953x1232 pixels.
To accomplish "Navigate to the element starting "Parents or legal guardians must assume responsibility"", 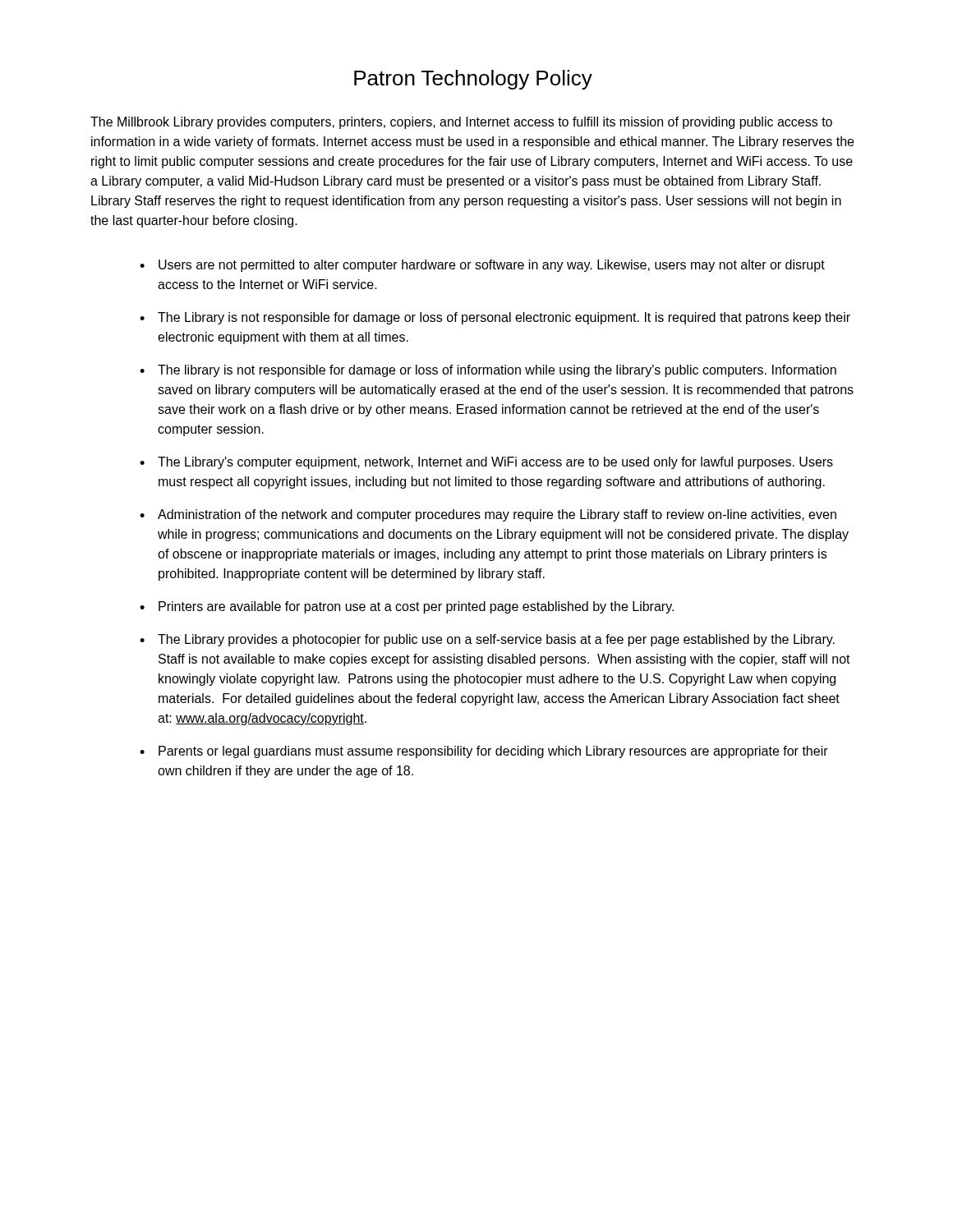I will point(493,761).
